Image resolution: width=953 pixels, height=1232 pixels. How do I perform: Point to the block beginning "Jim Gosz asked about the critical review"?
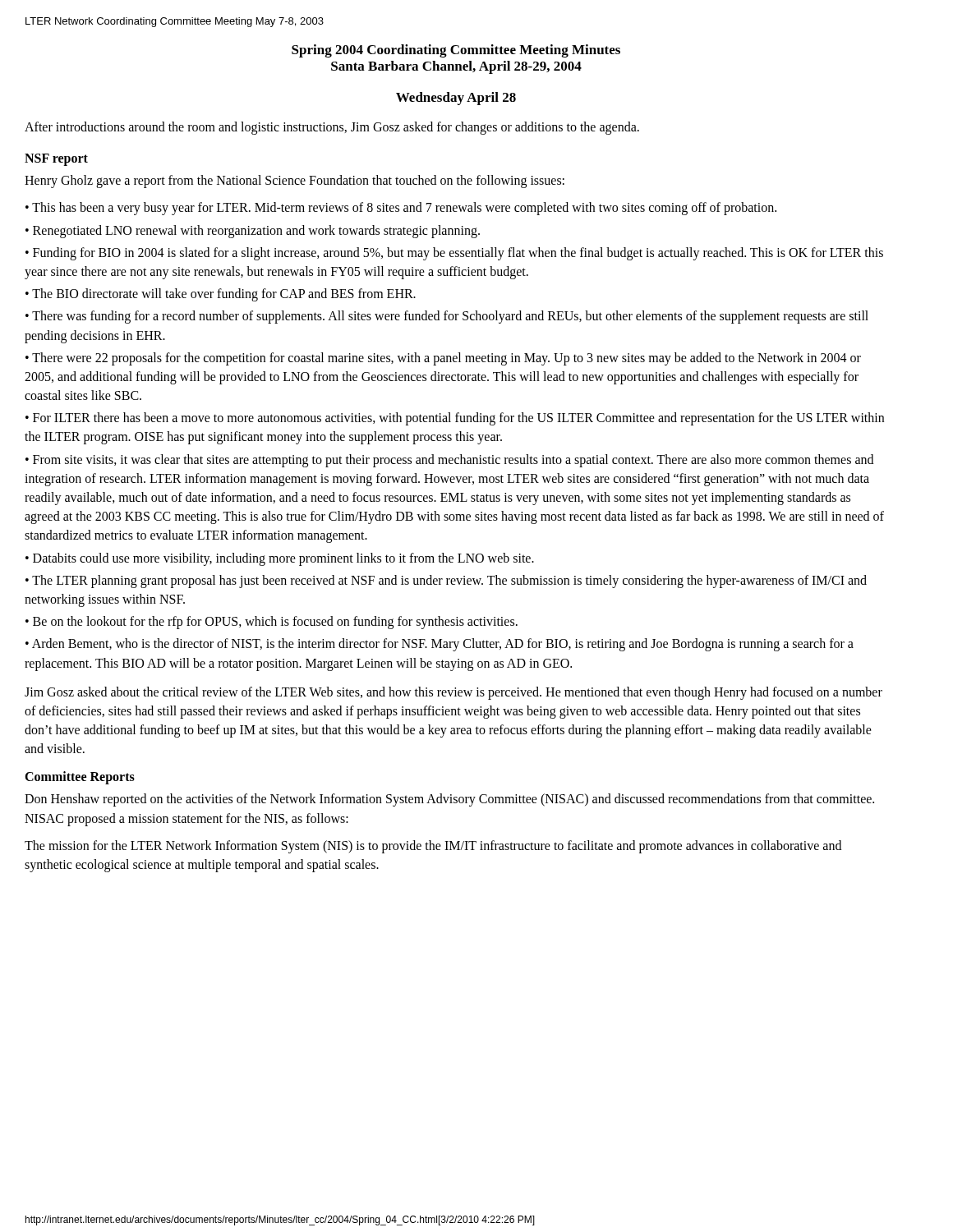click(453, 720)
